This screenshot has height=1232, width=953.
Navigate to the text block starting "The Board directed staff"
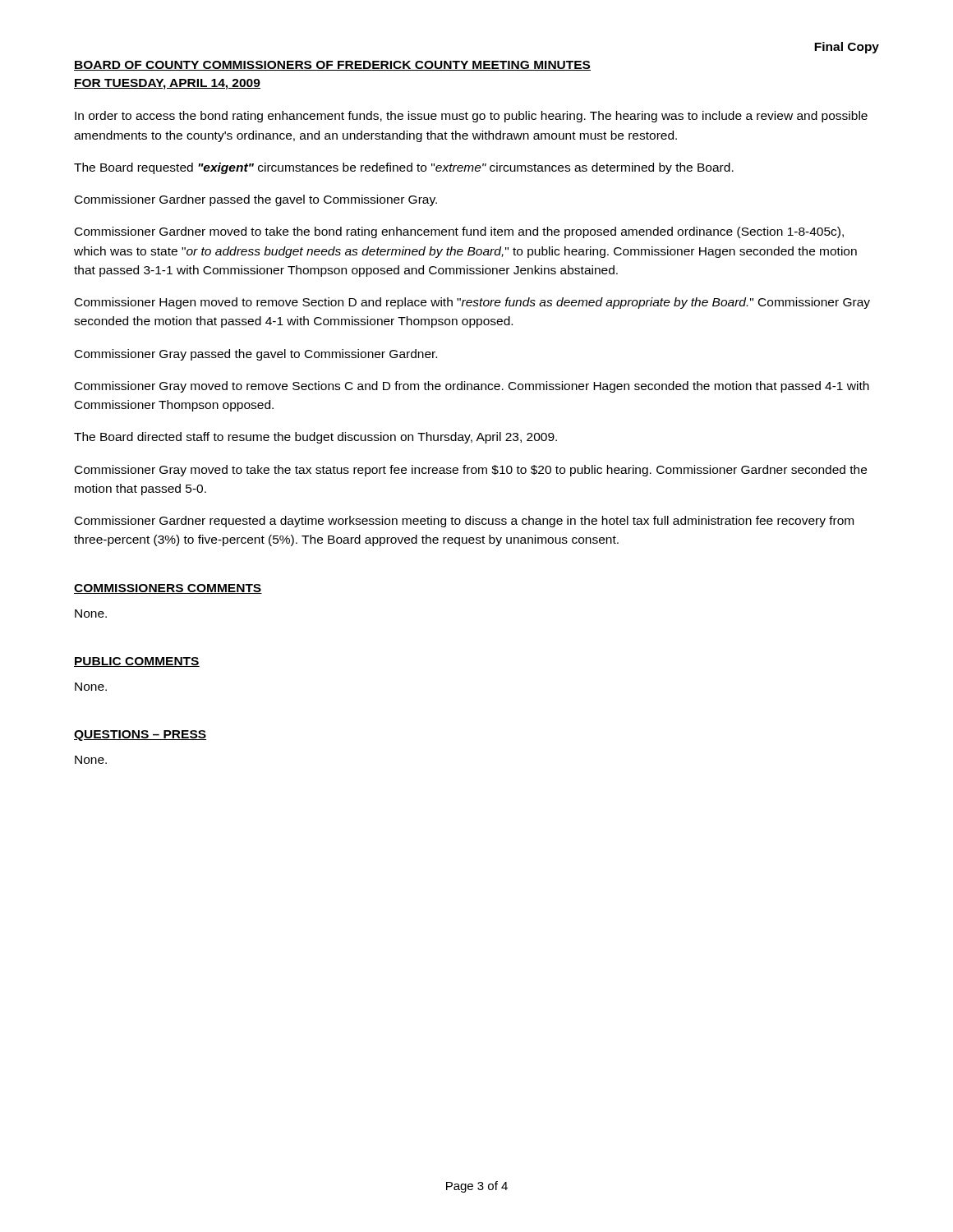tap(316, 437)
